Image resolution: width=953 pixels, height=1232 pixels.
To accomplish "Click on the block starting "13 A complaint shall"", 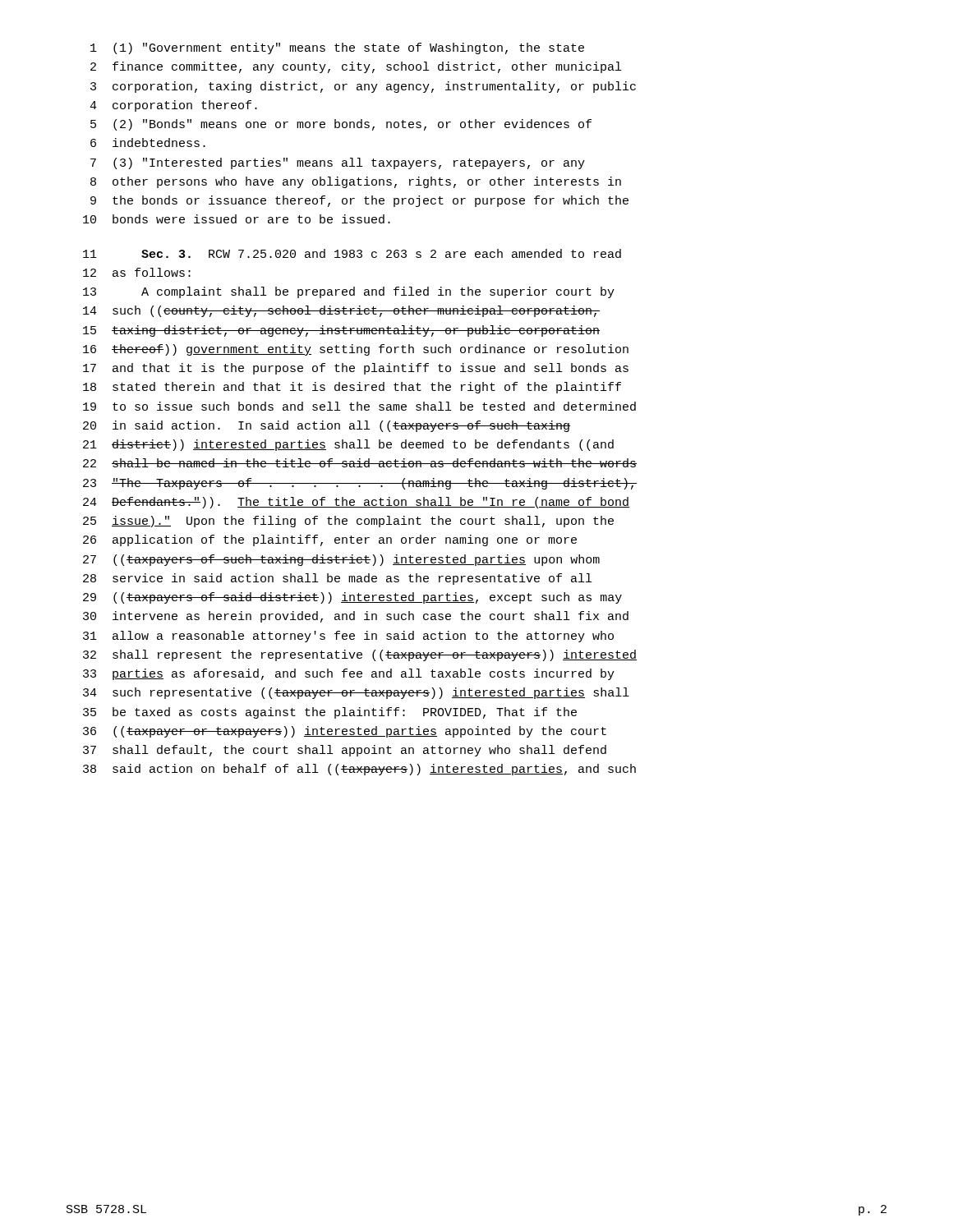I will click(x=476, y=532).
